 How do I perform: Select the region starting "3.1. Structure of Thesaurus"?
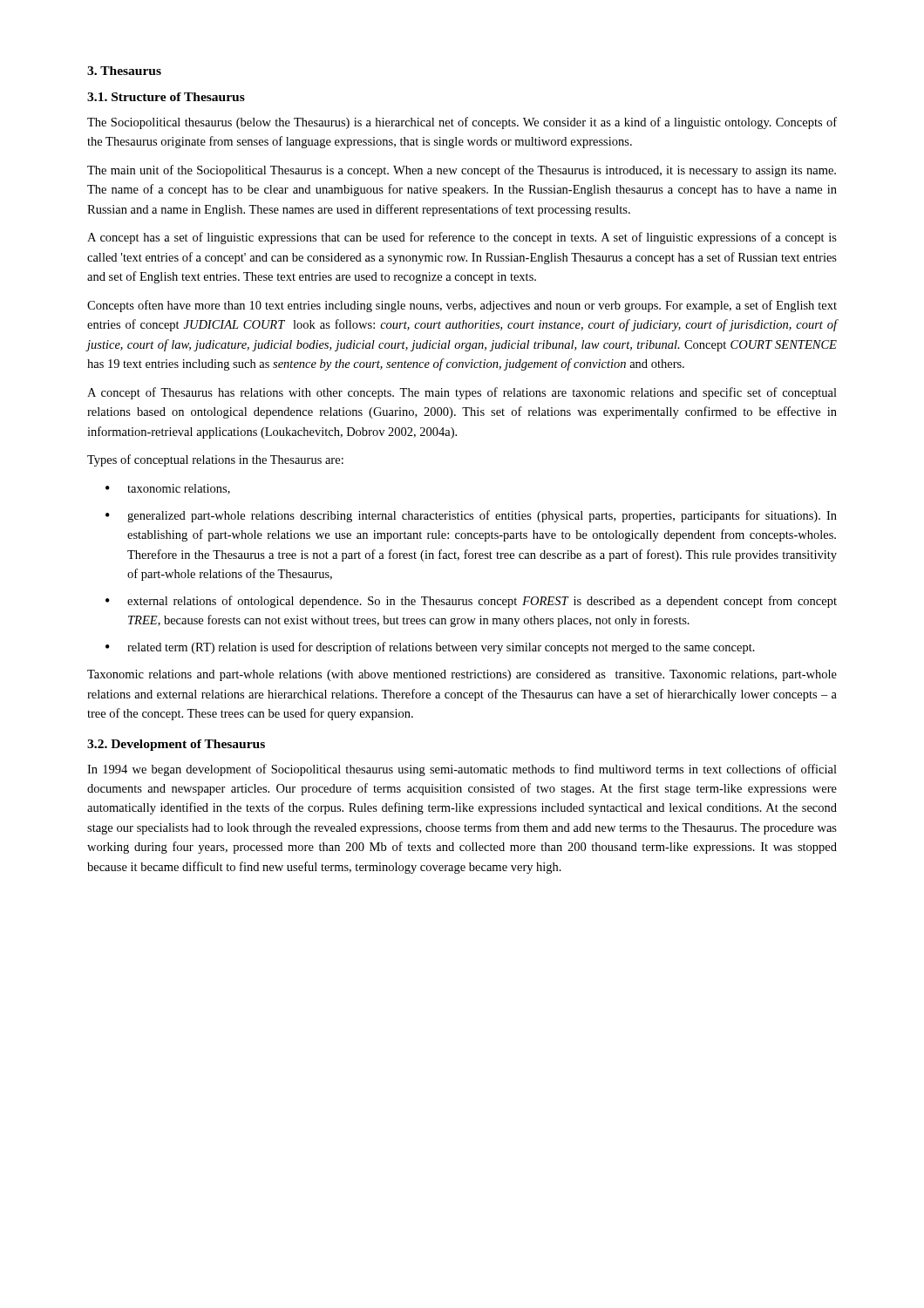[166, 96]
